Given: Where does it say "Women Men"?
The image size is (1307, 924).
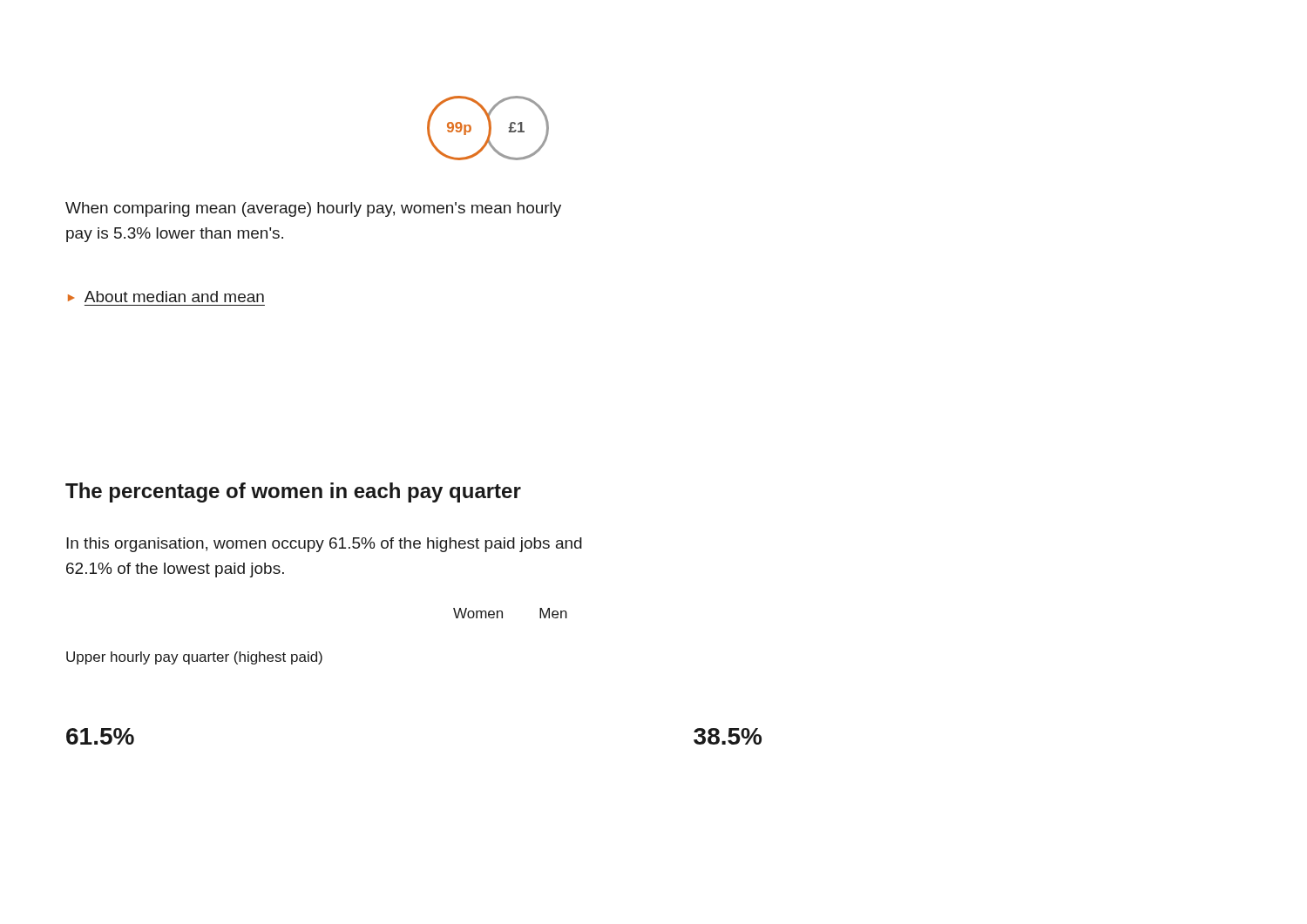Looking at the screenshot, I should (510, 614).
